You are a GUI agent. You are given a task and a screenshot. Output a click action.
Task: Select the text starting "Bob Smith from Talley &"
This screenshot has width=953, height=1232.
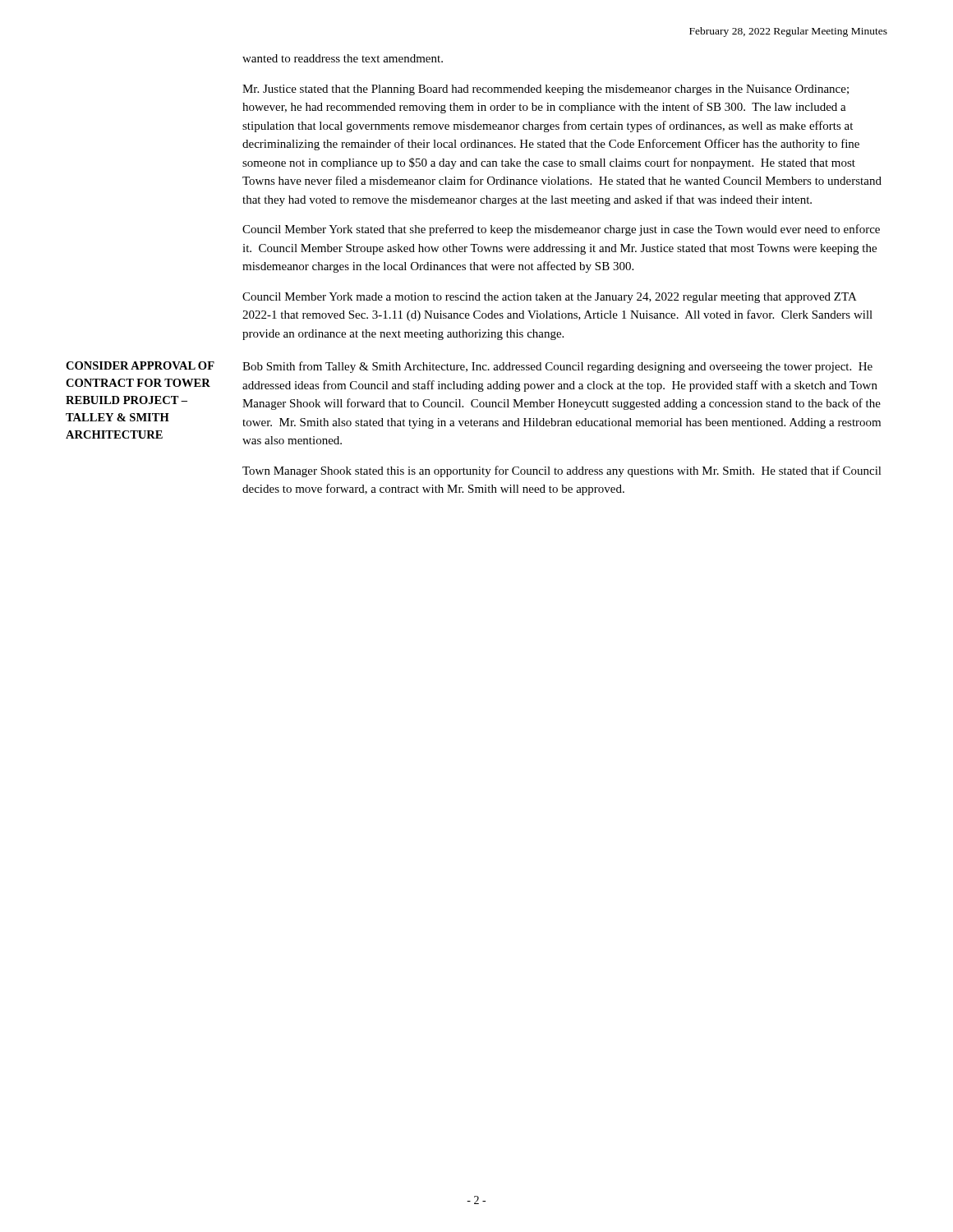(562, 403)
